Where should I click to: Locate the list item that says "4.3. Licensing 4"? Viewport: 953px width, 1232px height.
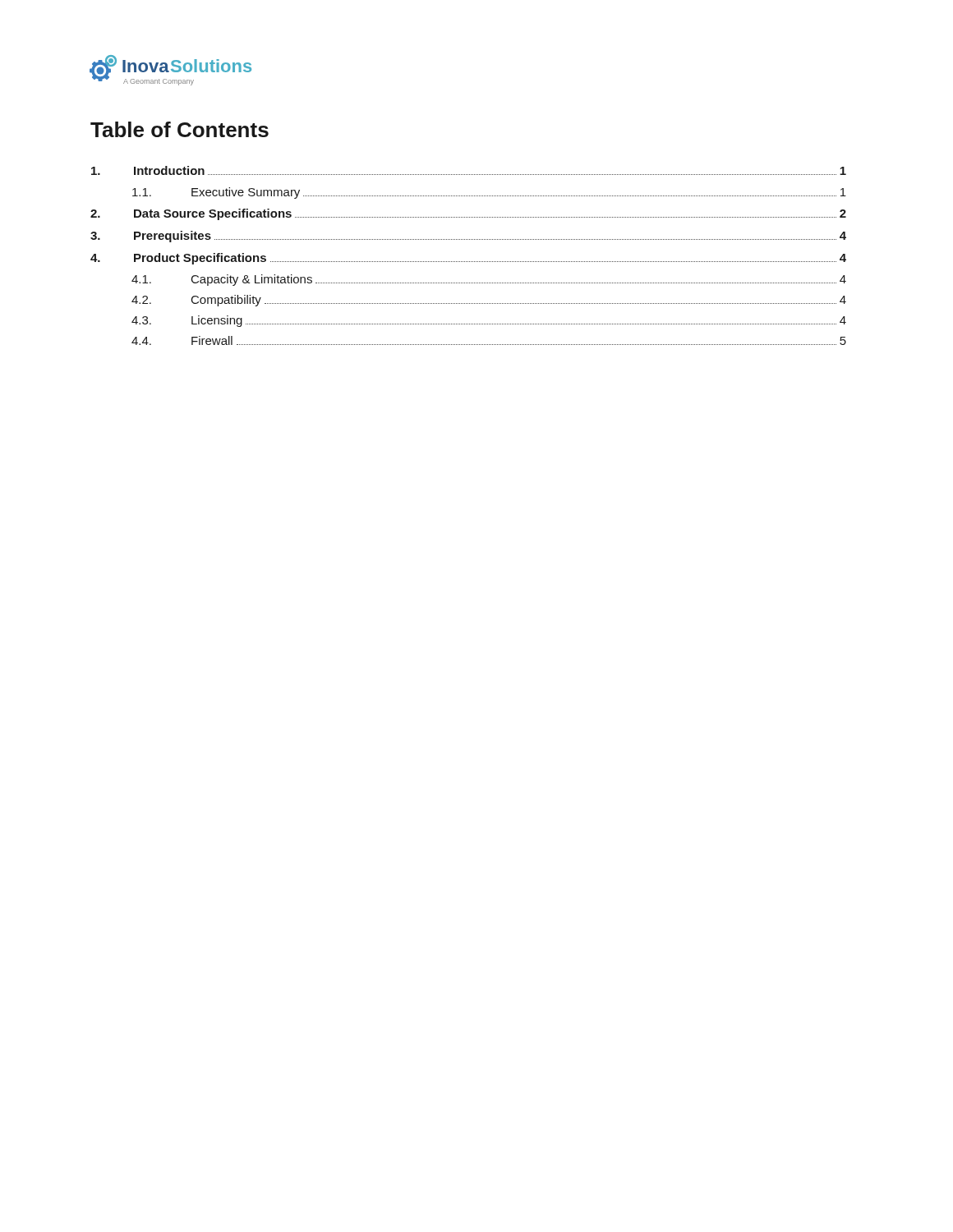coord(481,320)
